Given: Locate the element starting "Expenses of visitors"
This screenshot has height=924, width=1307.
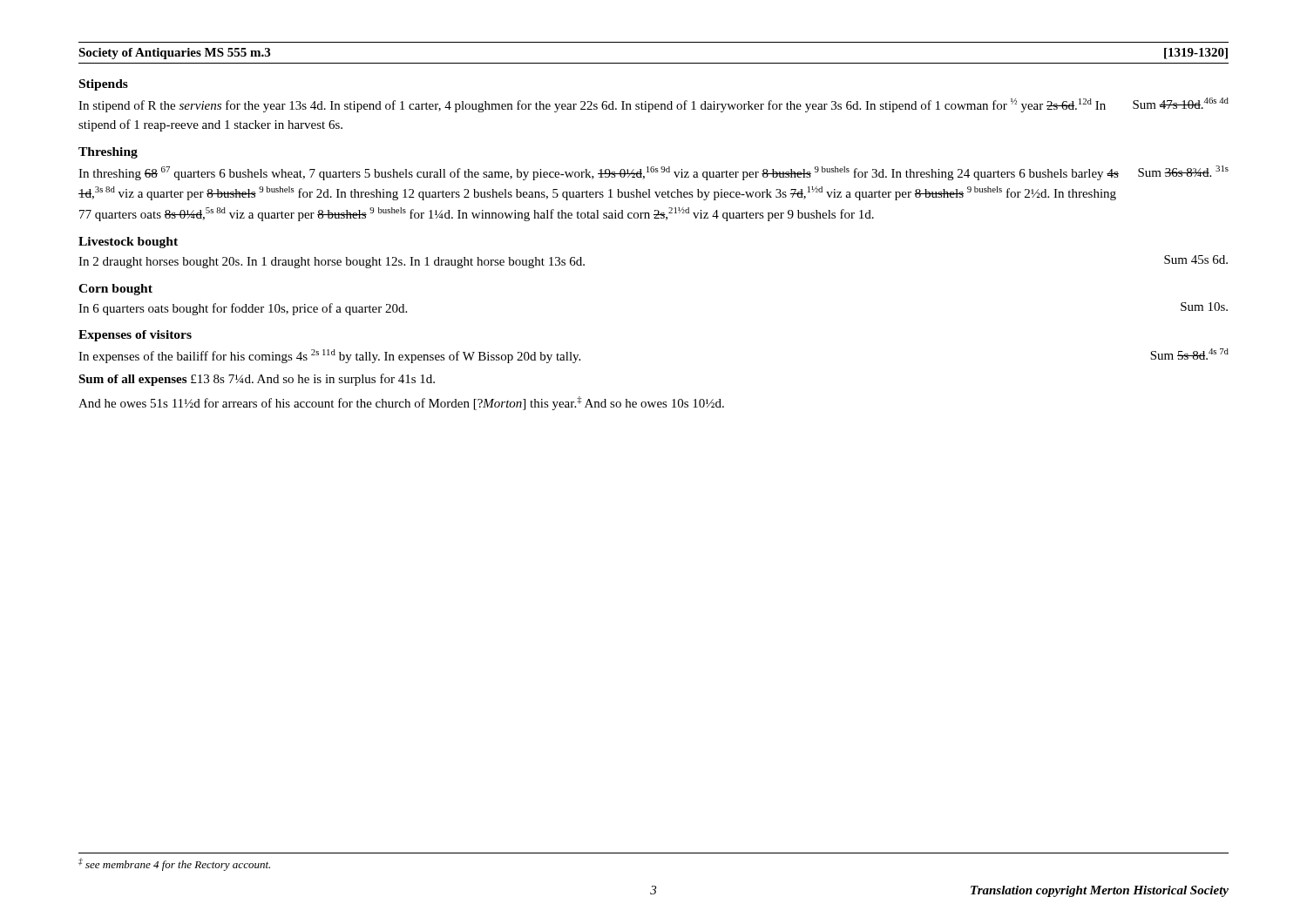Looking at the screenshot, I should coord(135,334).
